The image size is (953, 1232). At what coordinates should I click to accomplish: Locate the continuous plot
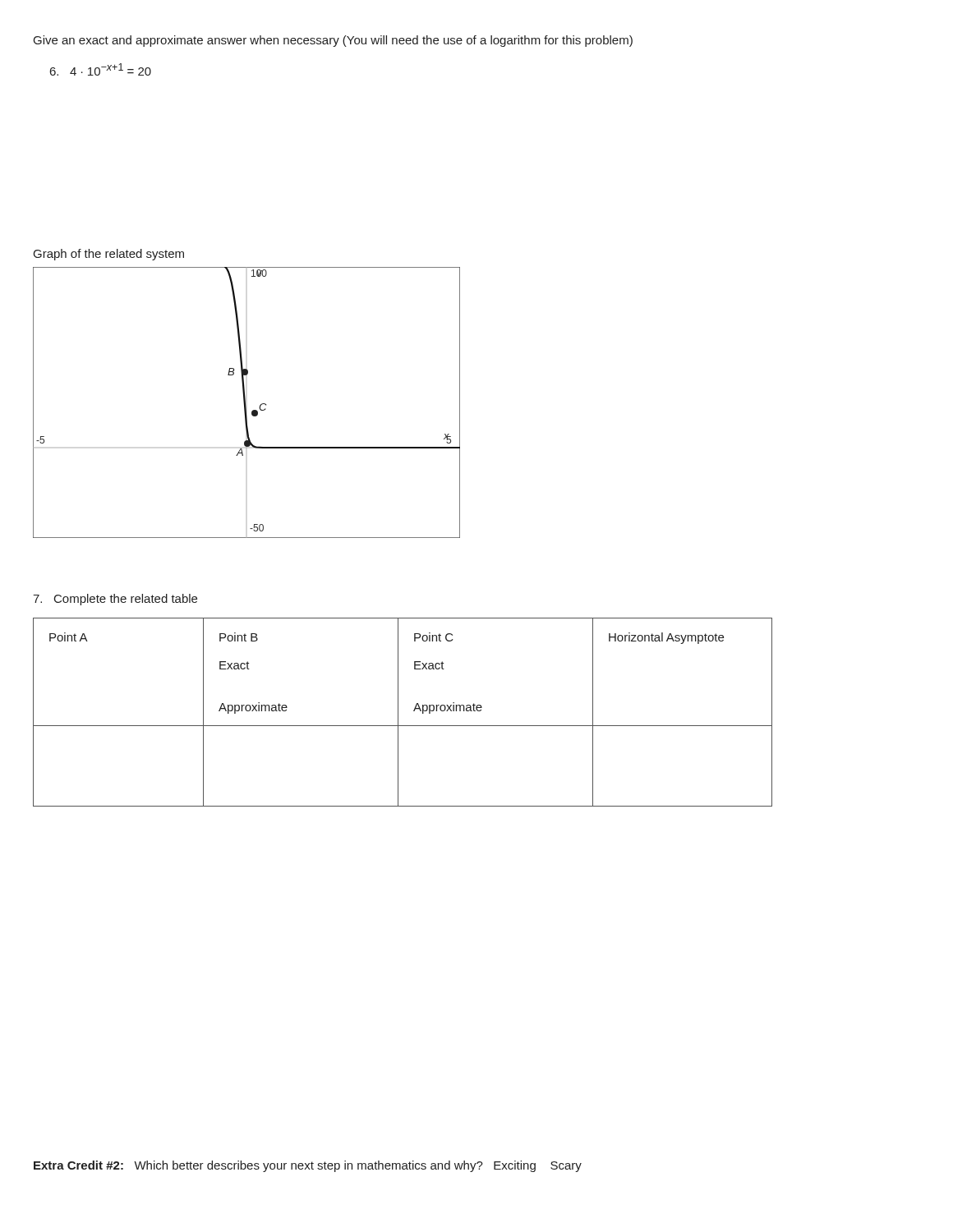pos(246,402)
